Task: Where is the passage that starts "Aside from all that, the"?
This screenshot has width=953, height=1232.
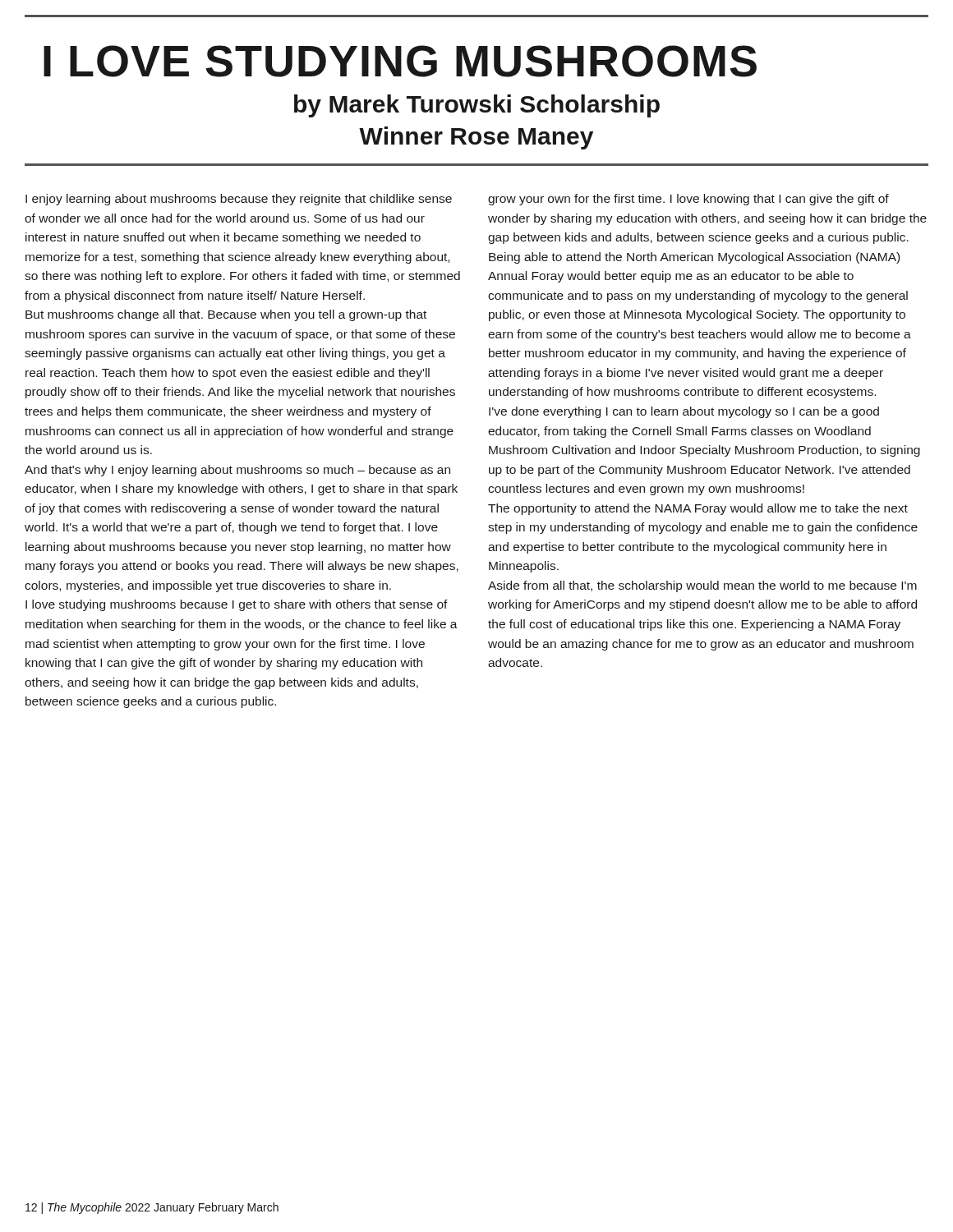Action: click(708, 624)
